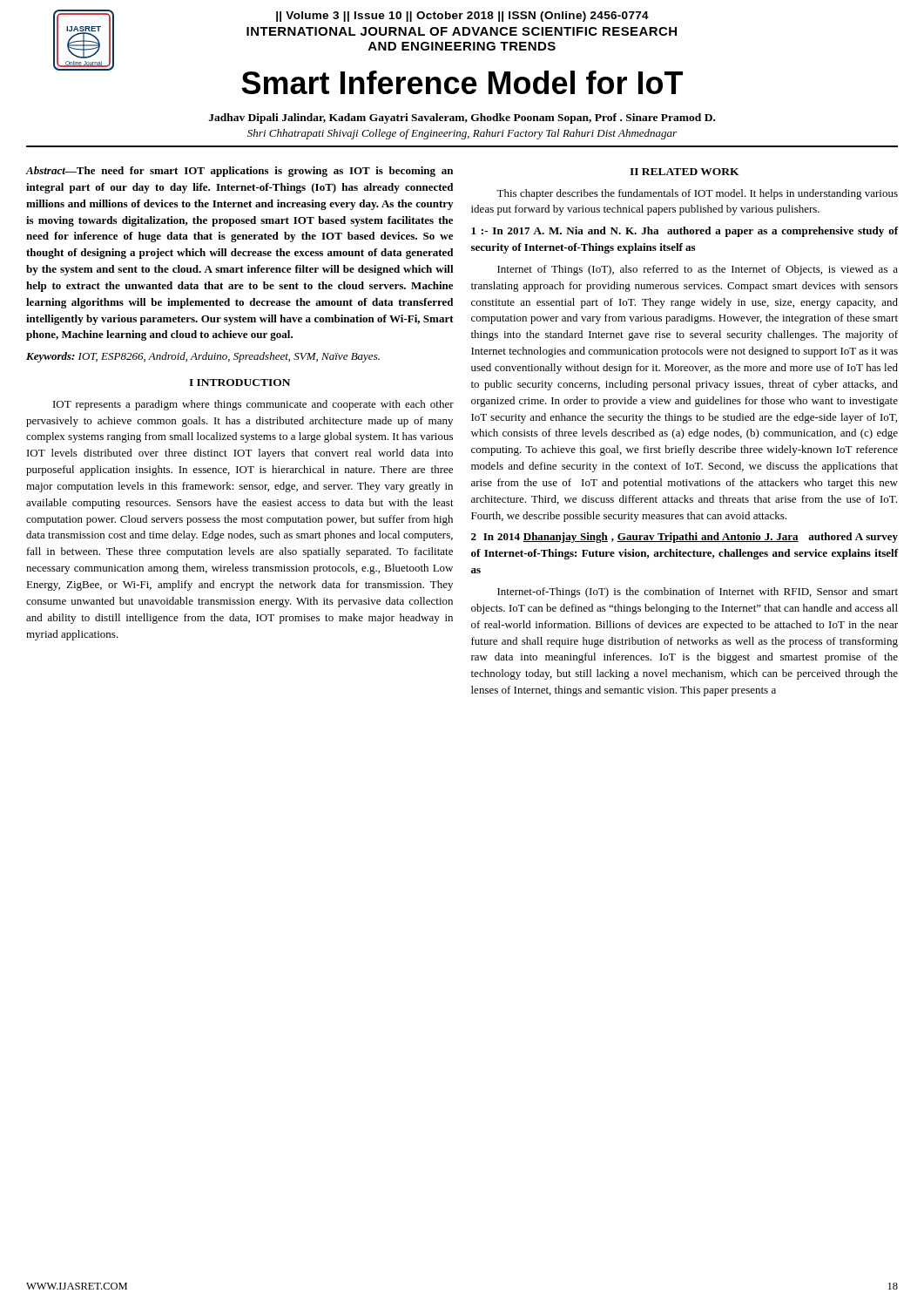Locate the block of text that opens with "Keywords: IOT, ESP8266, Android, Arduino,"
Image resolution: width=924 pixels, height=1307 pixels.
tap(203, 356)
